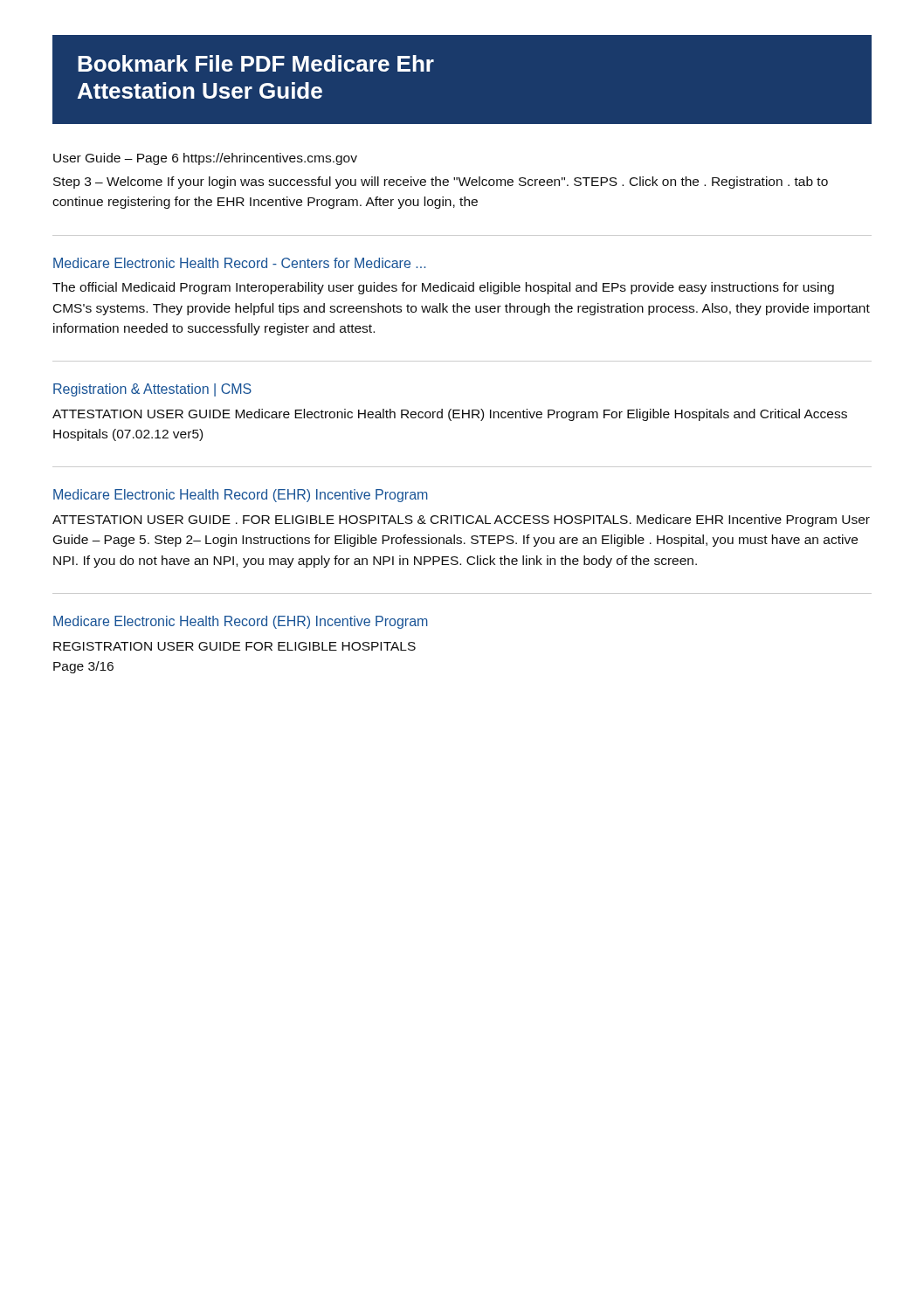This screenshot has height=1310, width=924.
Task: Find the text starting "Registration & Attestation | CMS"
Action: point(152,389)
